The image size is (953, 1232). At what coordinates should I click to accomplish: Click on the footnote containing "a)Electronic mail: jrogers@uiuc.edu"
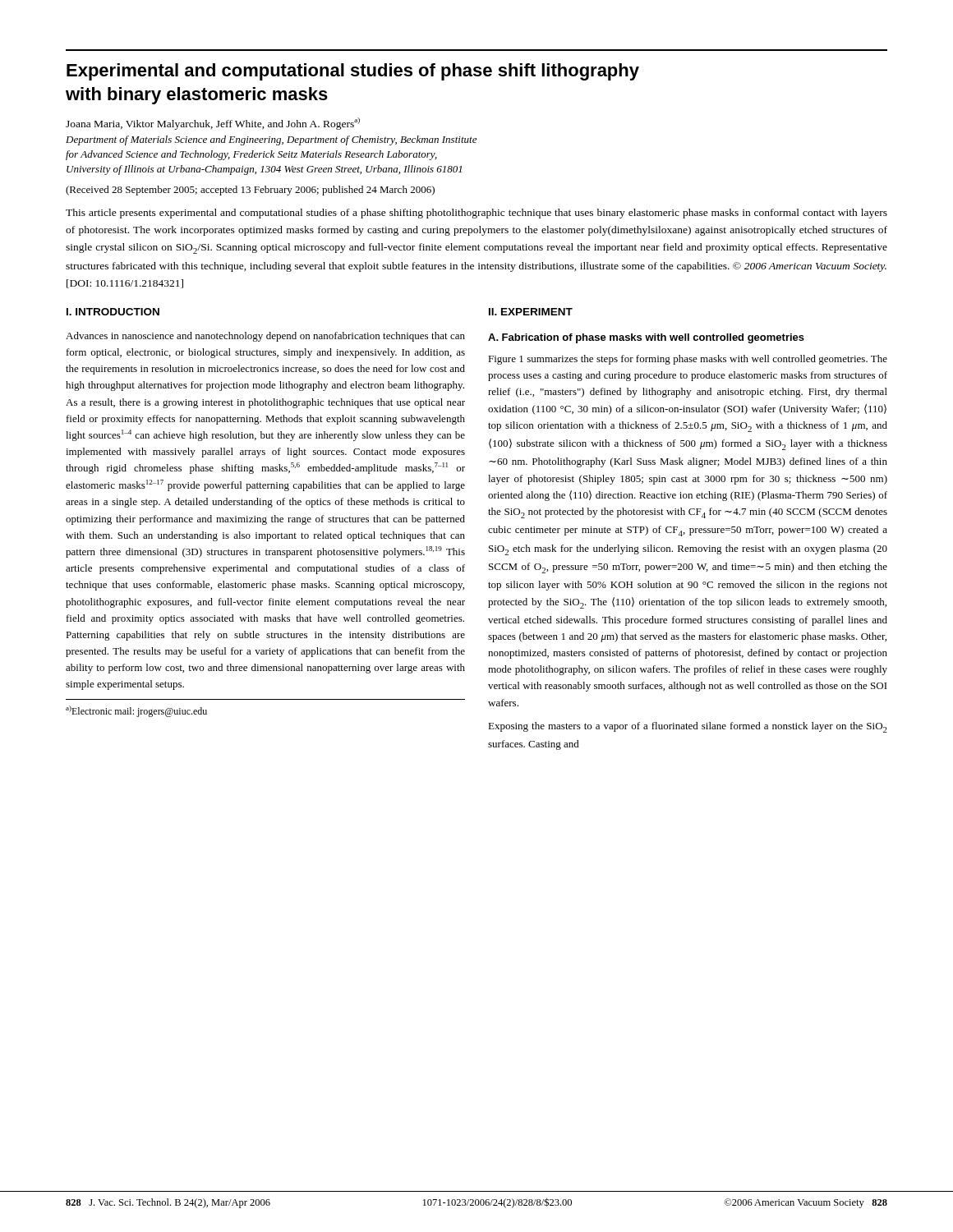137,711
